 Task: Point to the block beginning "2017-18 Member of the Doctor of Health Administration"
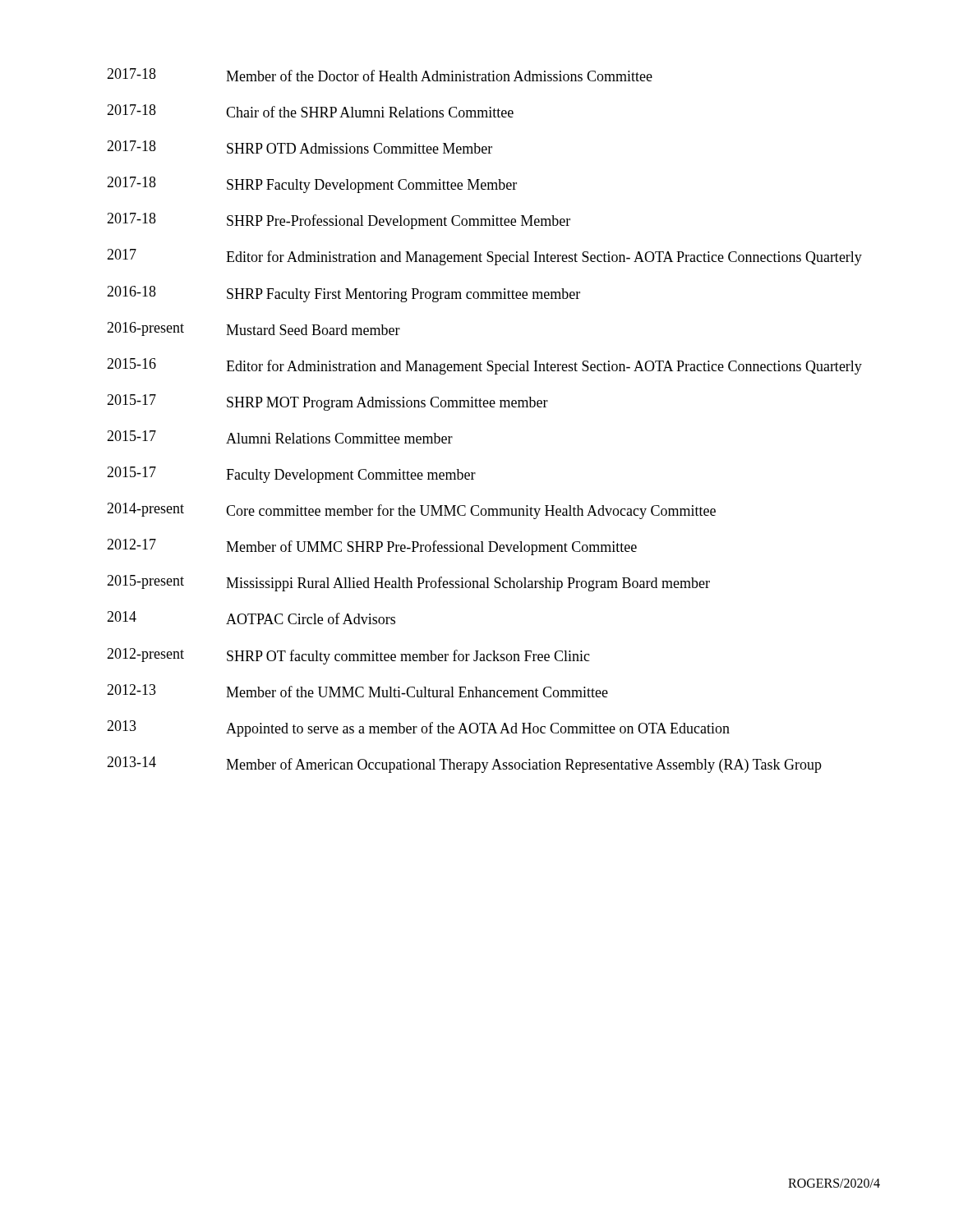[x=493, y=76]
